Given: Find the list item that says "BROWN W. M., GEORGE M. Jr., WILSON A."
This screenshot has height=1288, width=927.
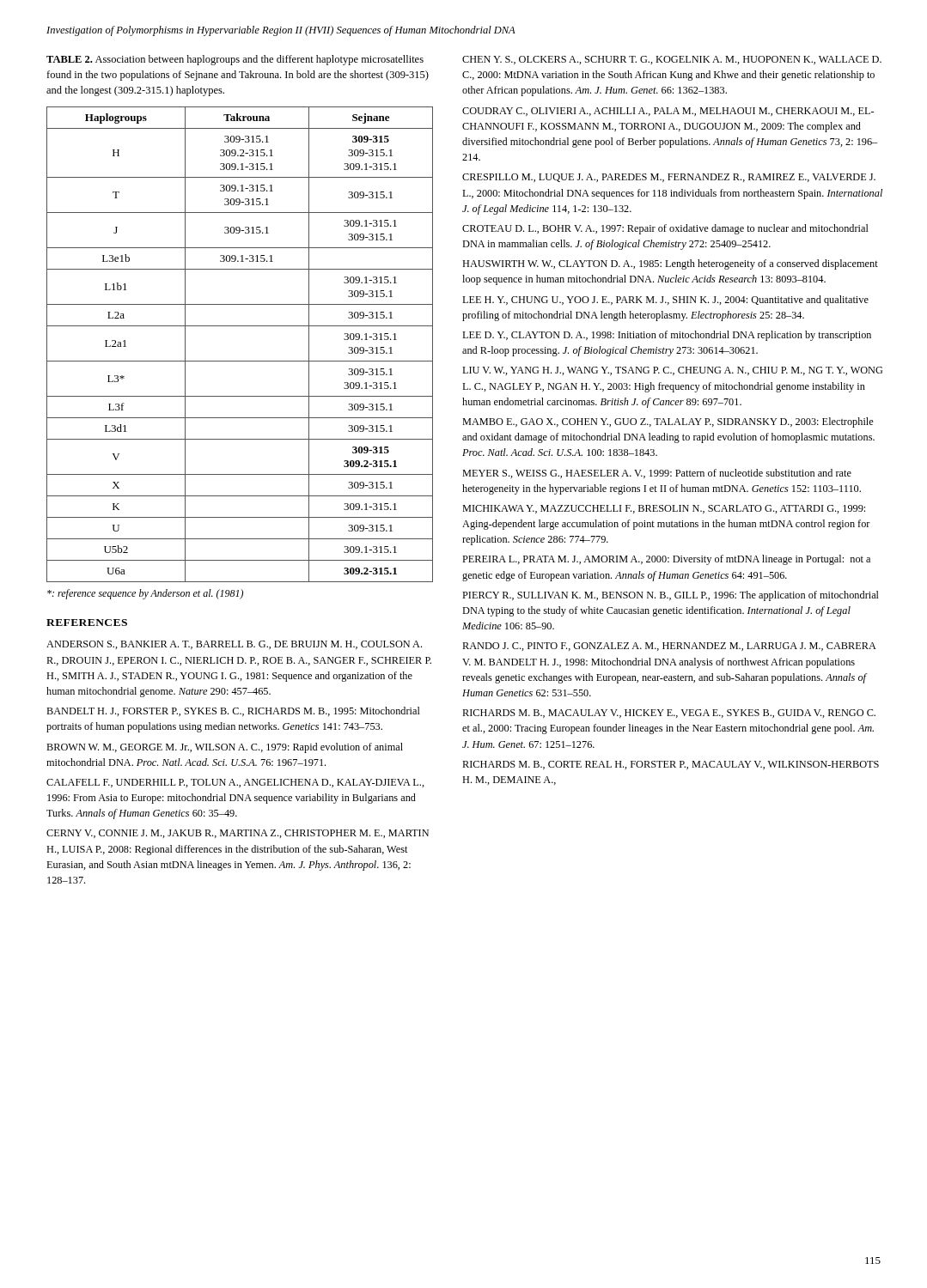Looking at the screenshot, I should point(225,754).
